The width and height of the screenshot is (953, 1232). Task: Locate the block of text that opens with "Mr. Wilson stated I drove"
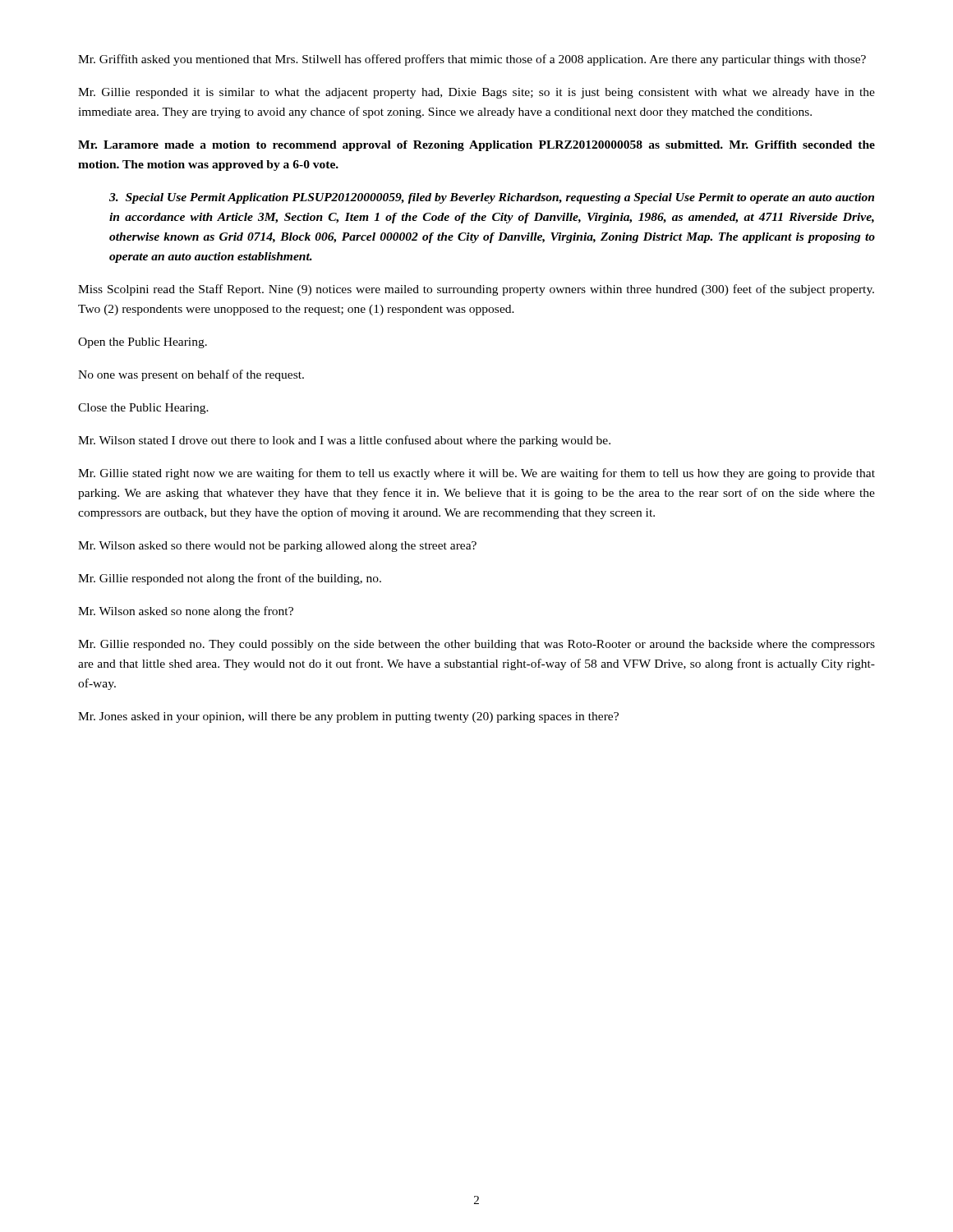(x=345, y=440)
